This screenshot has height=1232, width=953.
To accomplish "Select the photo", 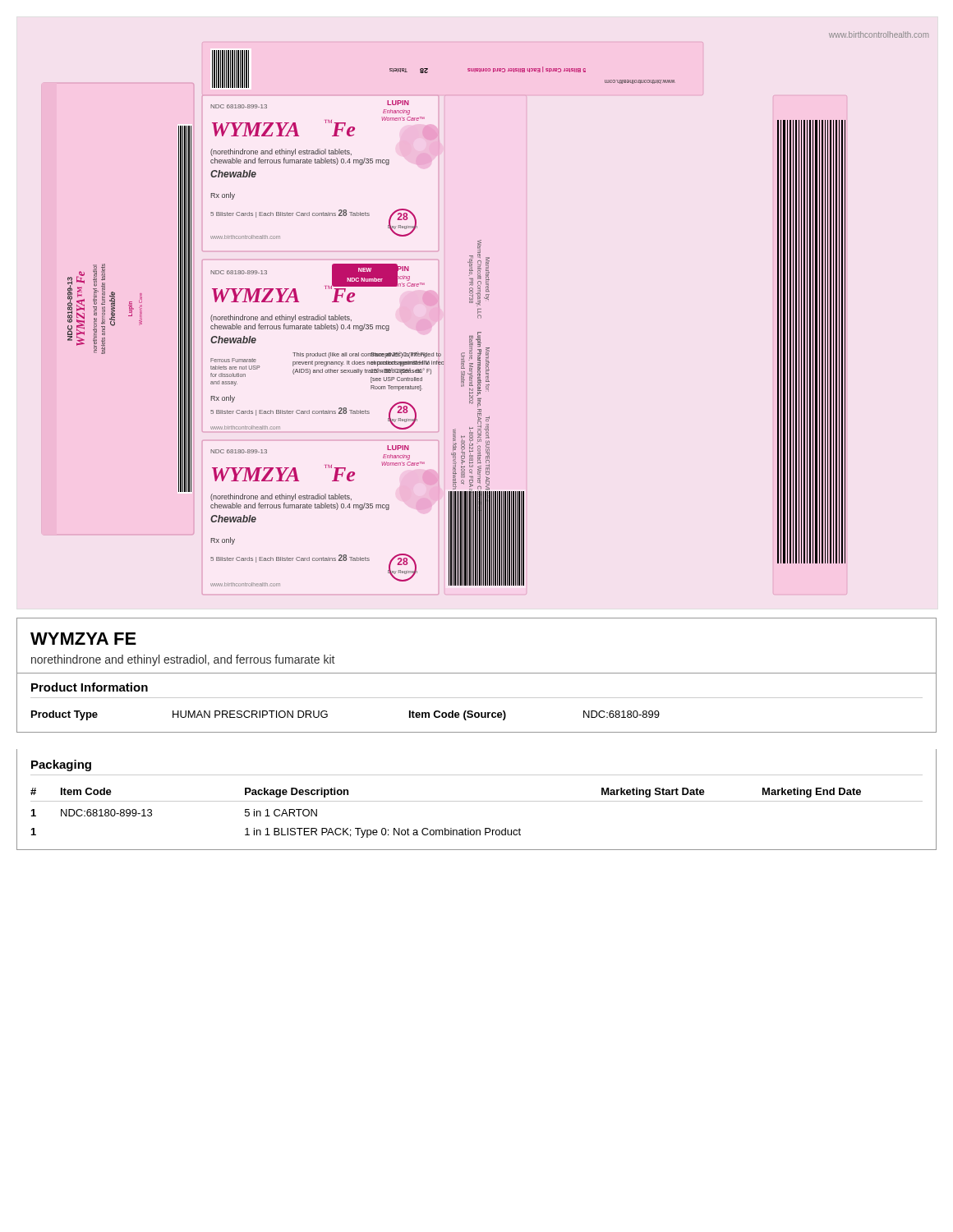I will [477, 313].
